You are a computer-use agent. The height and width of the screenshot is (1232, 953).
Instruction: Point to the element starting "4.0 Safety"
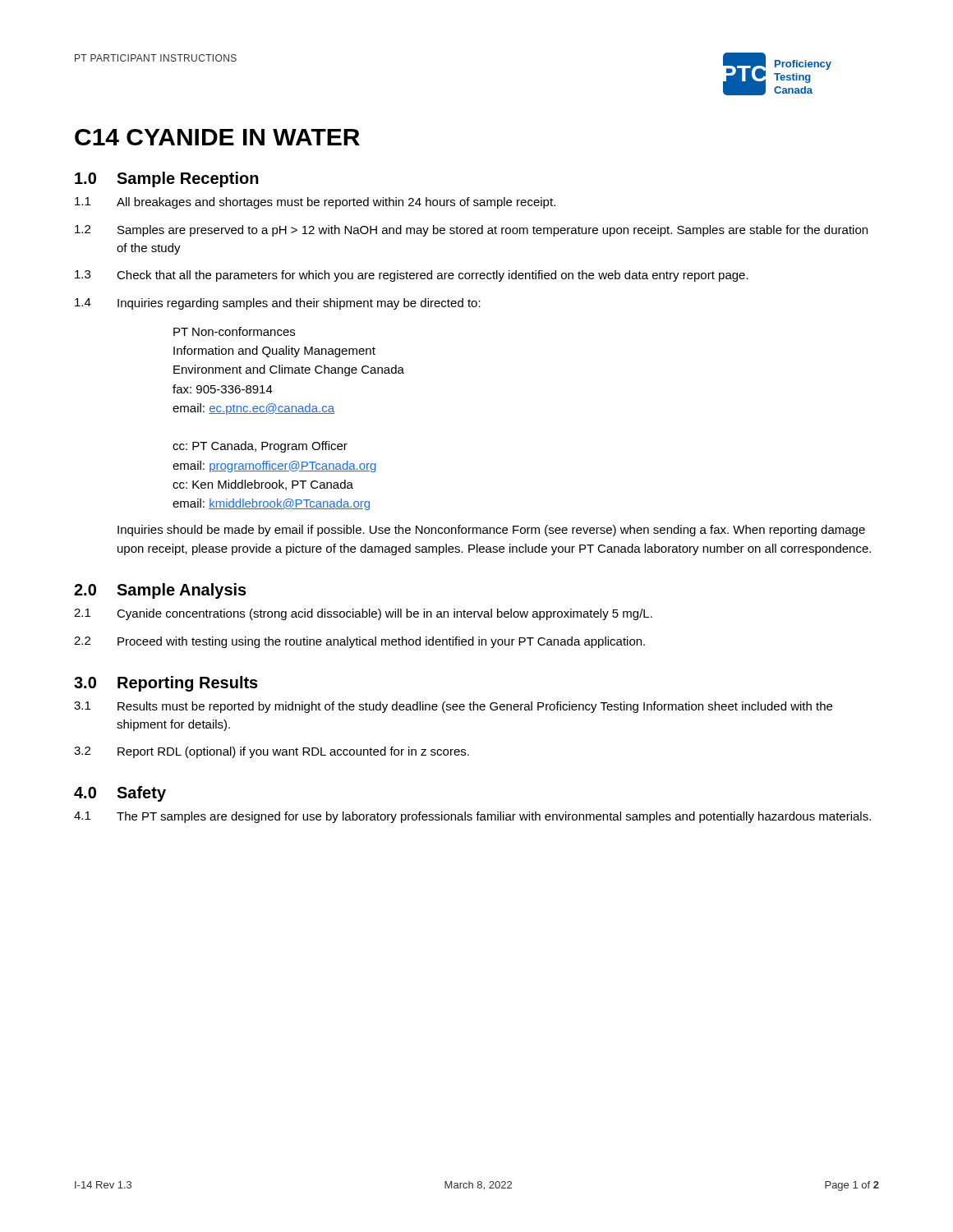[120, 793]
